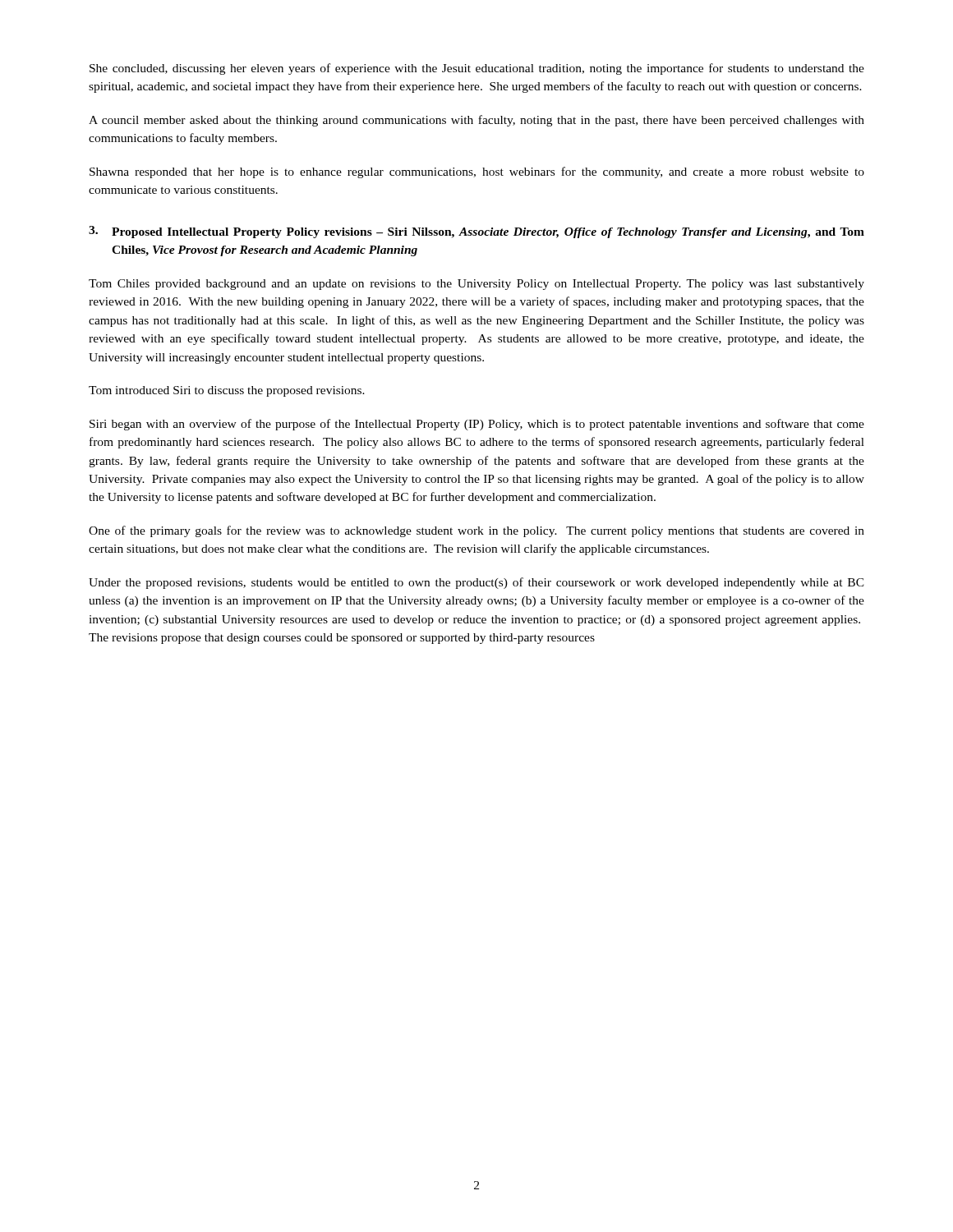This screenshot has width=953, height=1232.
Task: Select the block starting "Under the proposed revisions, students would be entitled"
Action: click(x=476, y=609)
